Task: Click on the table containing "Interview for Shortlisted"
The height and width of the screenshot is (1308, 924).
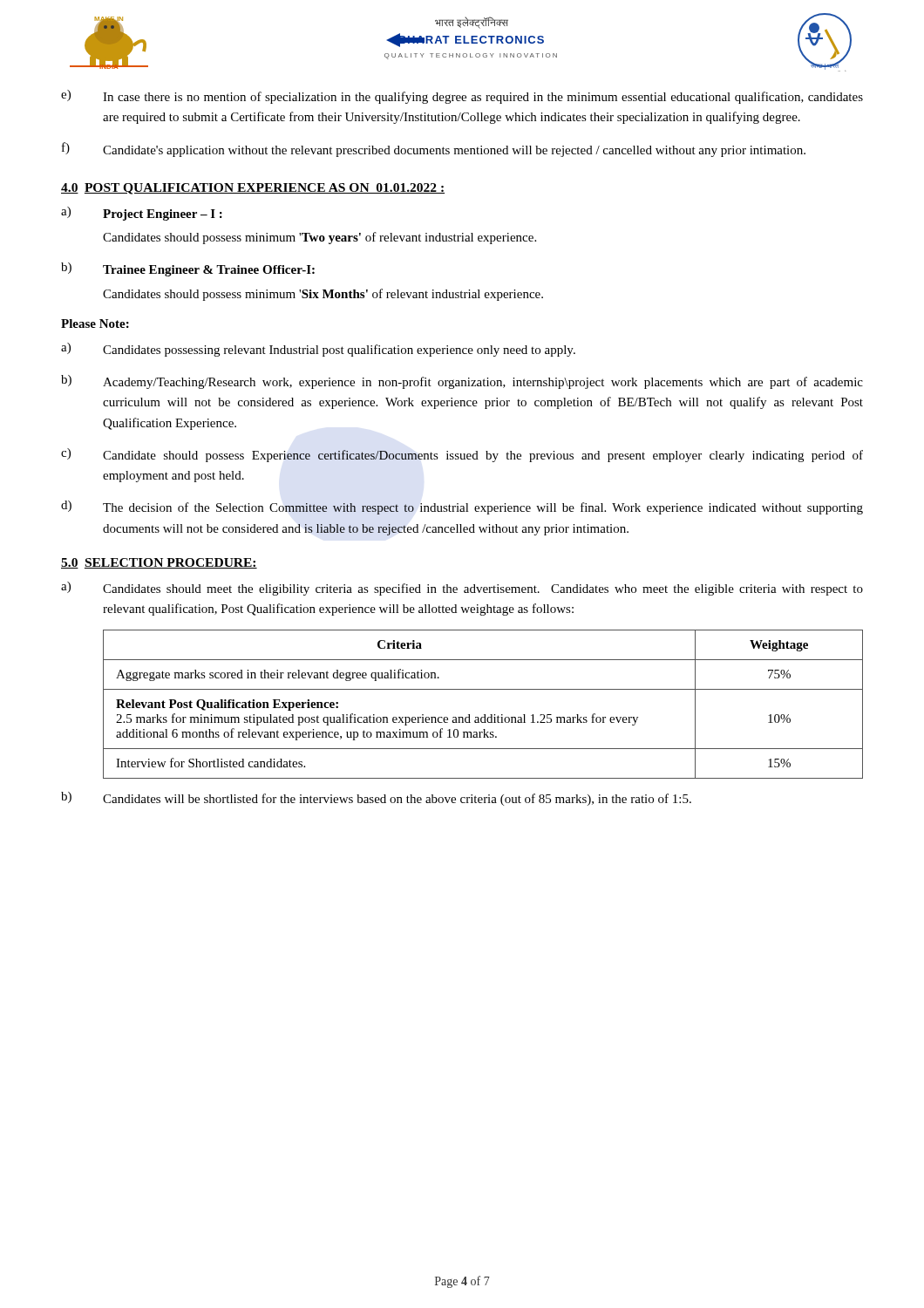Action: pyautogui.click(x=483, y=704)
